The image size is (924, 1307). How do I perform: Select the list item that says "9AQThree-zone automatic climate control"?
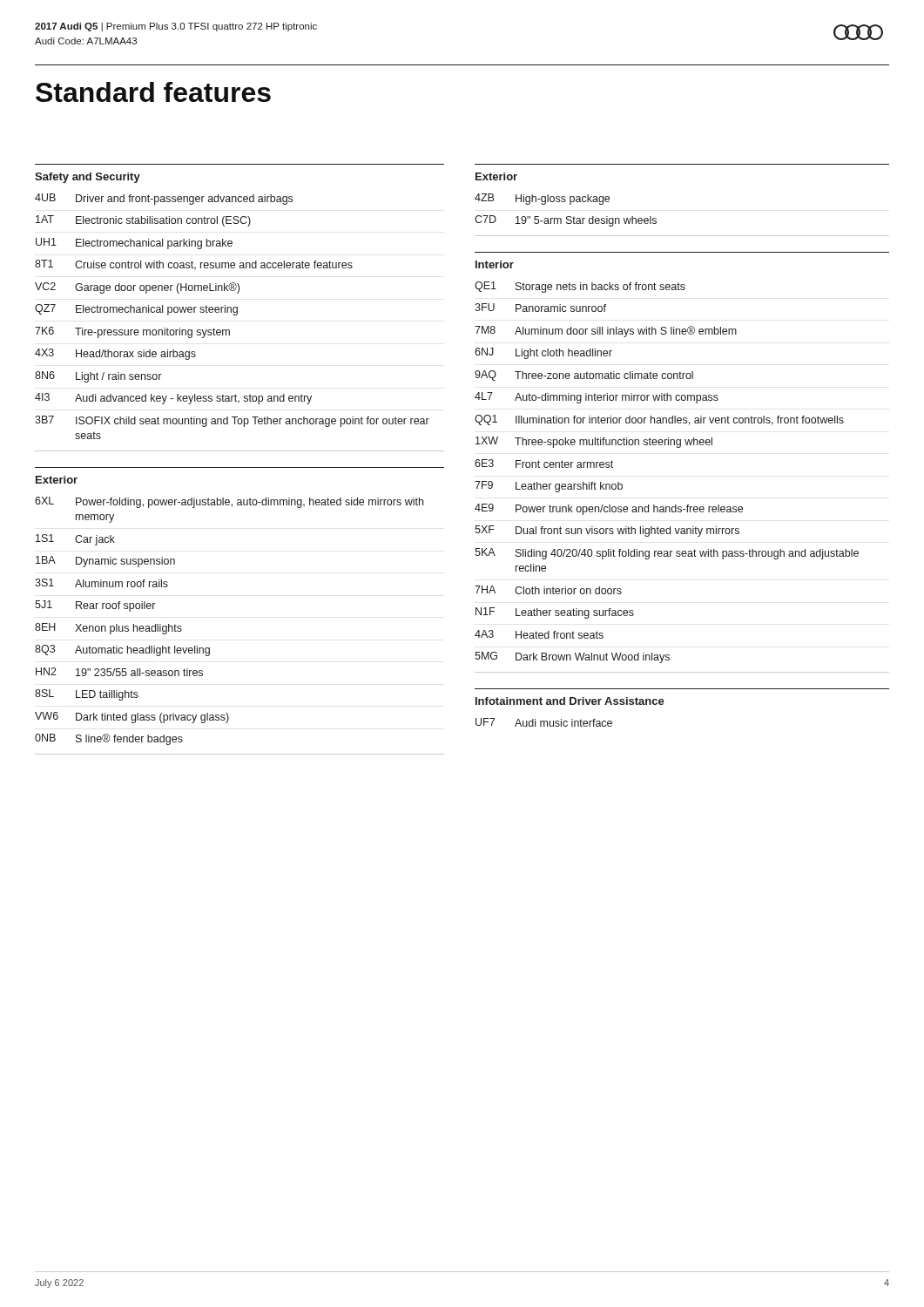(584, 376)
